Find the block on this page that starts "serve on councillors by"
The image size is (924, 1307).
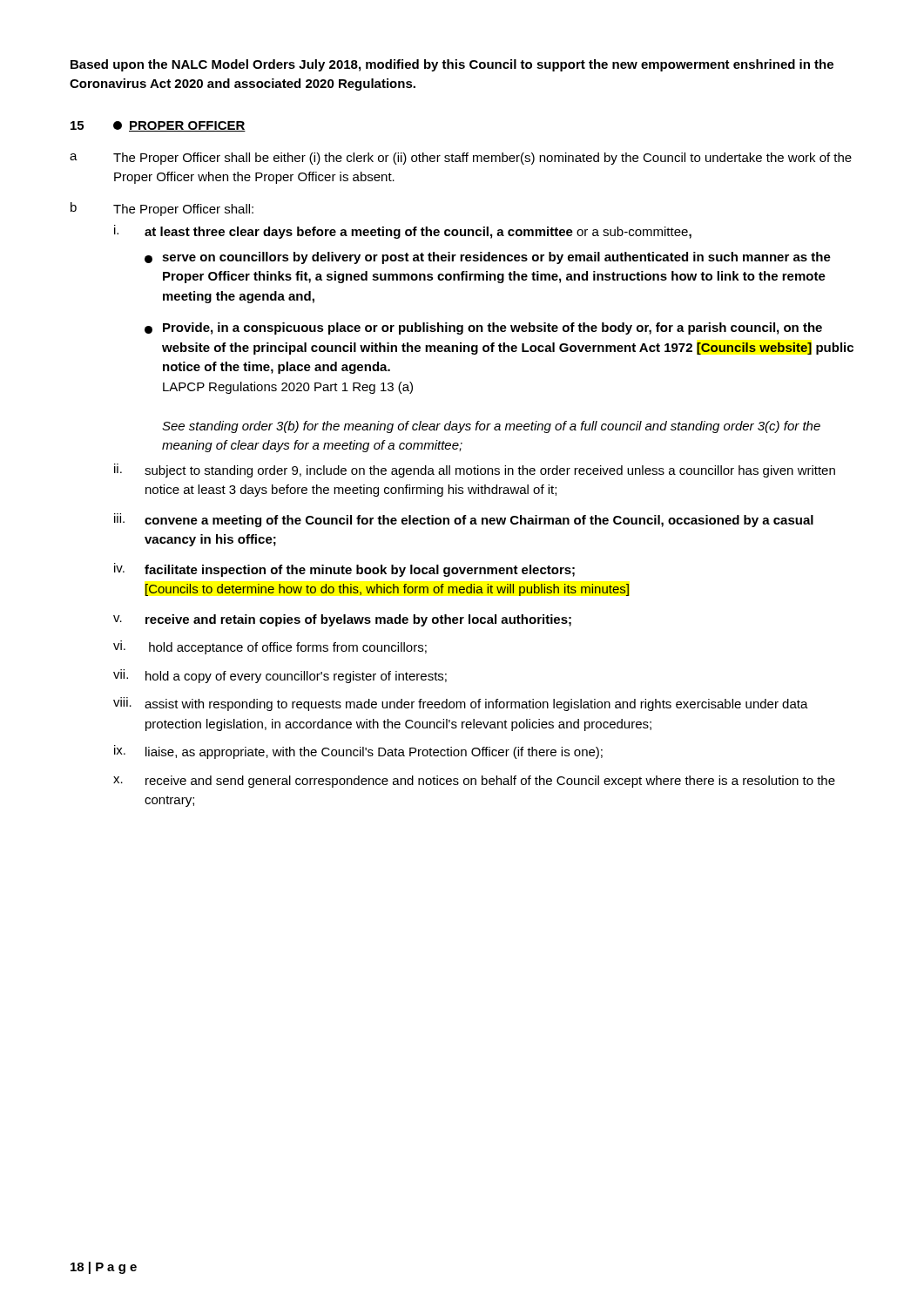499,276
